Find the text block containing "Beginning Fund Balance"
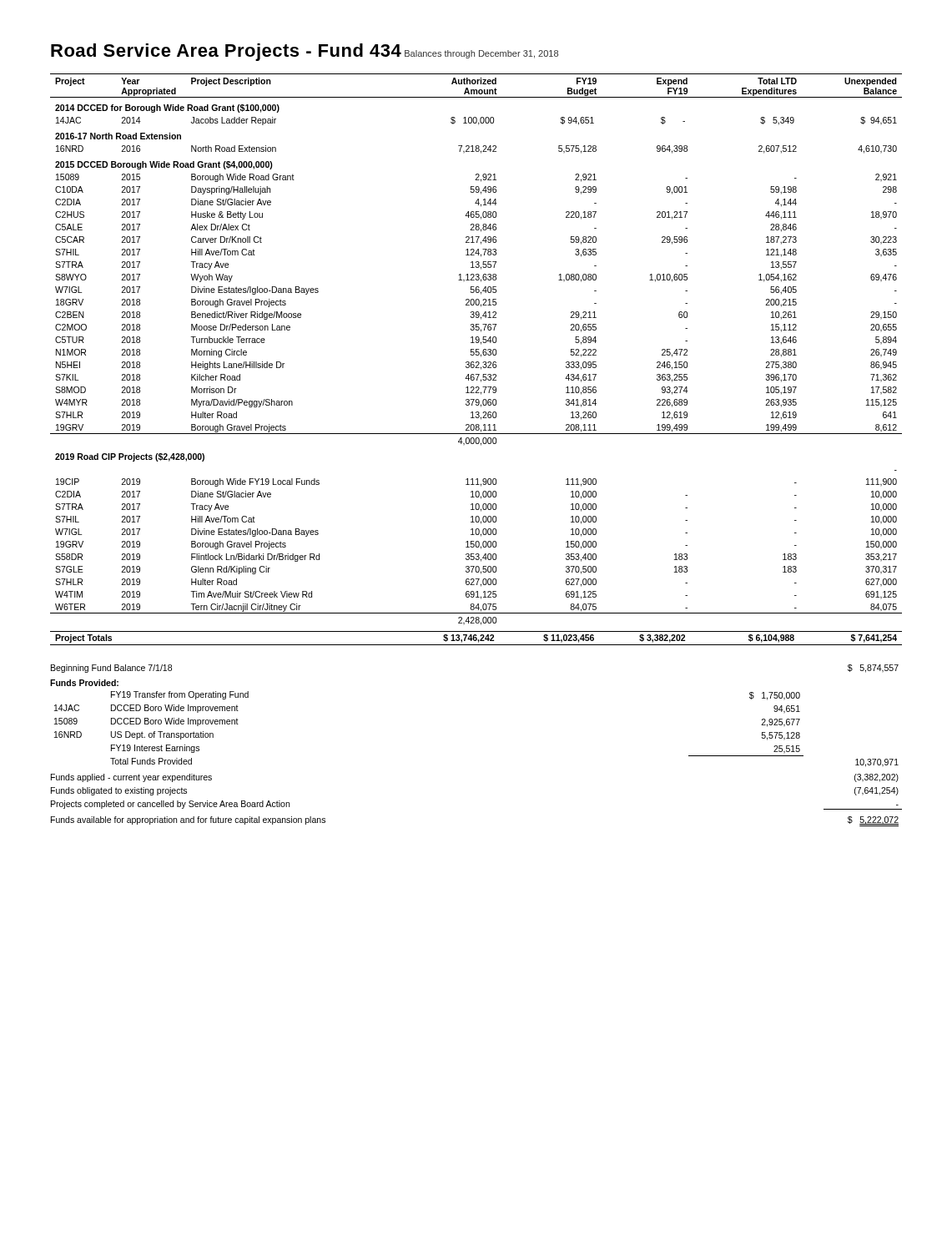The width and height of the screenshot is (952, 1252). point(108,667)
